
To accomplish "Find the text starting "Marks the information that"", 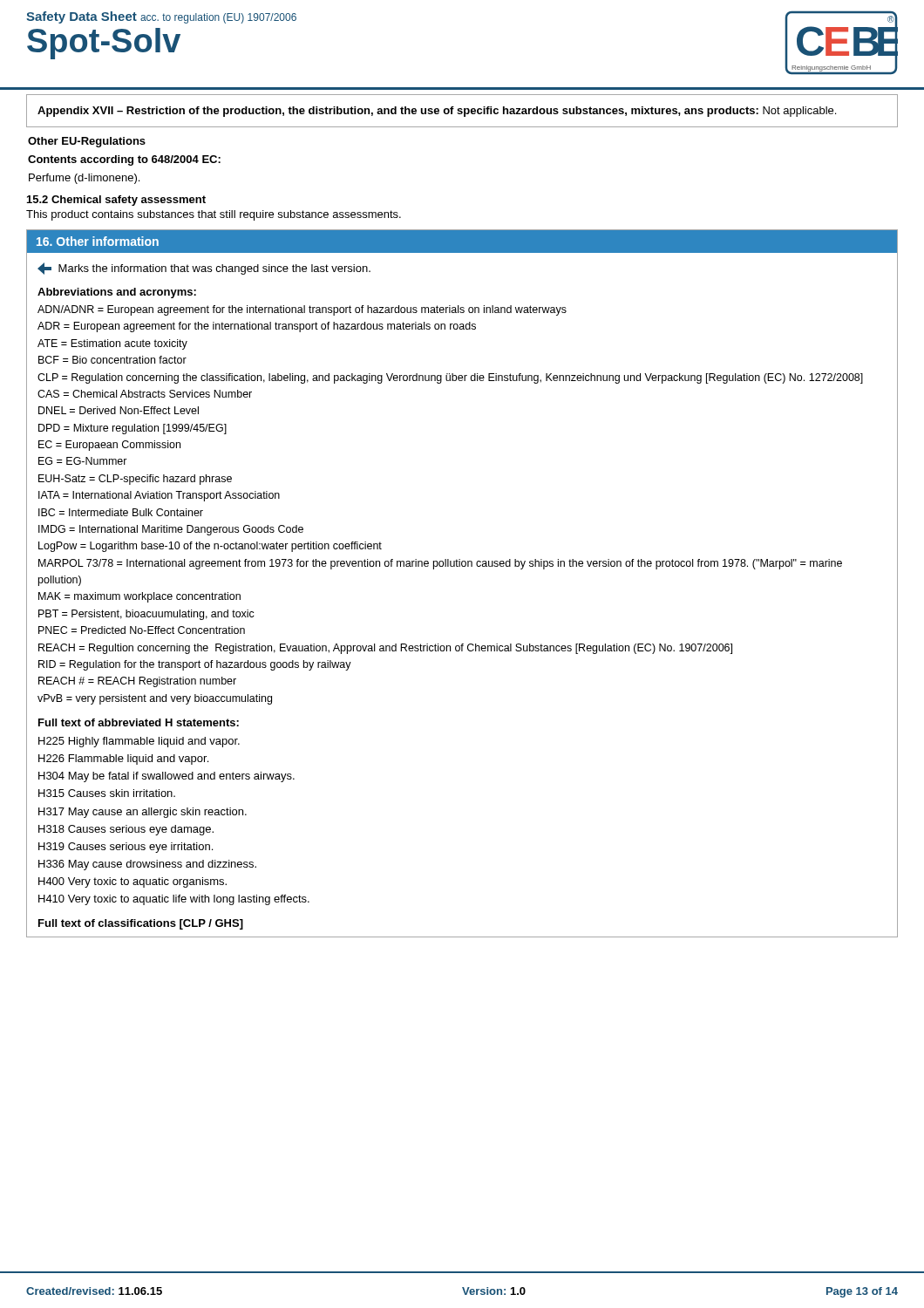I will (204, 268).
